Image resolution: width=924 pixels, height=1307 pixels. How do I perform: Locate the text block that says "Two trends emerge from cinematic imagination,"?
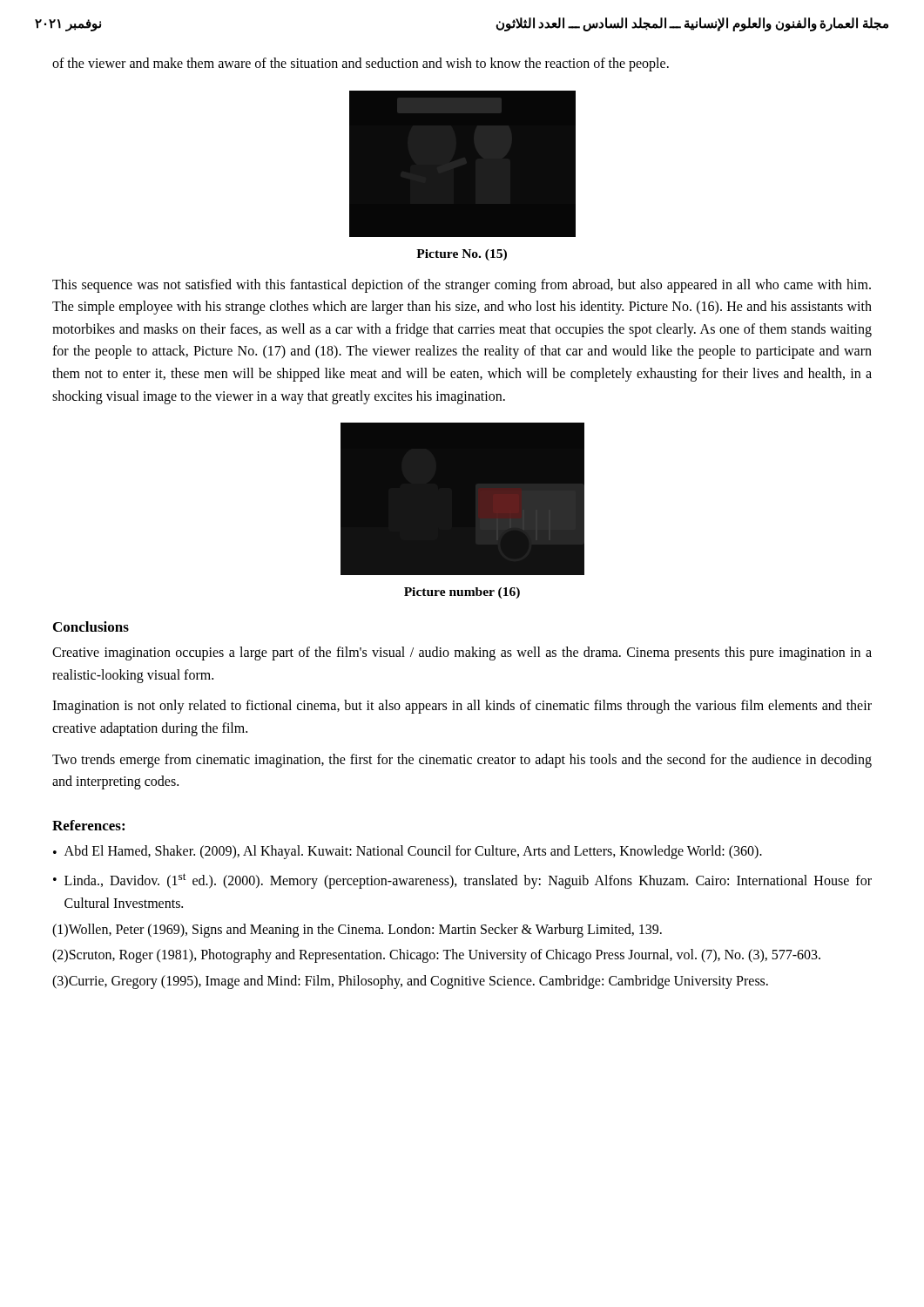[x=462, y=770]
